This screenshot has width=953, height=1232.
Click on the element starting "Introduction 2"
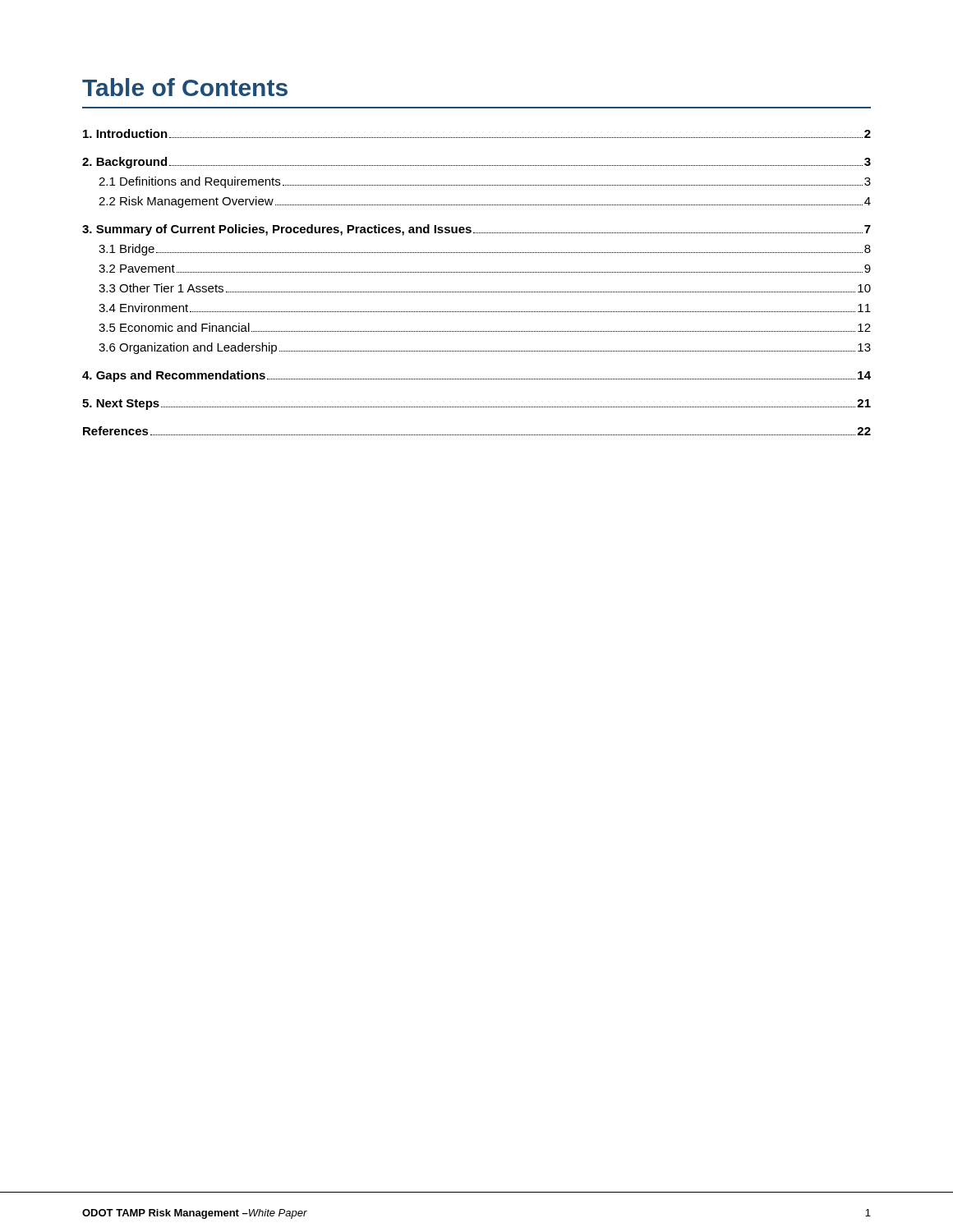pos(476,133)
